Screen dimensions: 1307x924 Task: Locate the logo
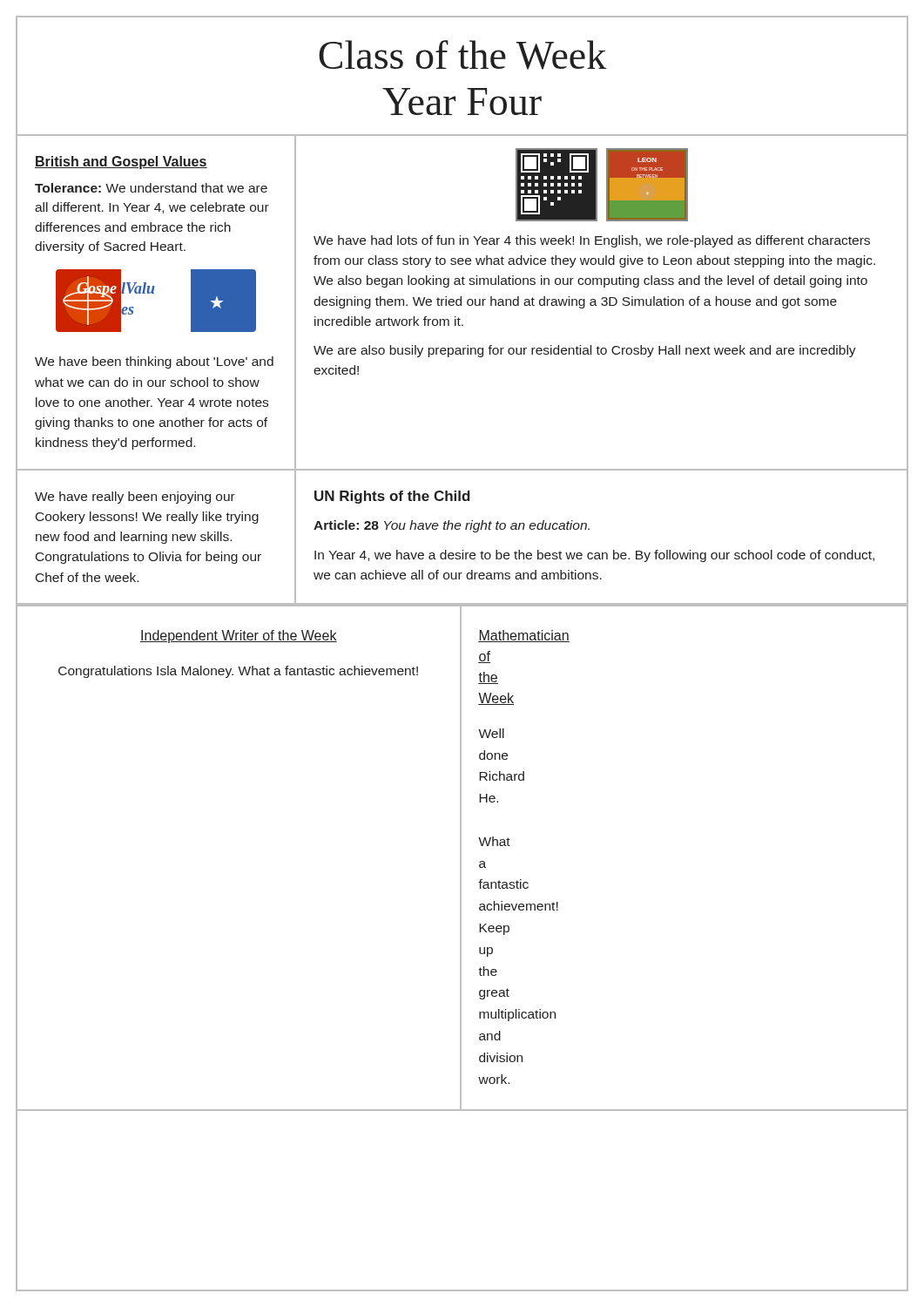click(x=156, y=303)
